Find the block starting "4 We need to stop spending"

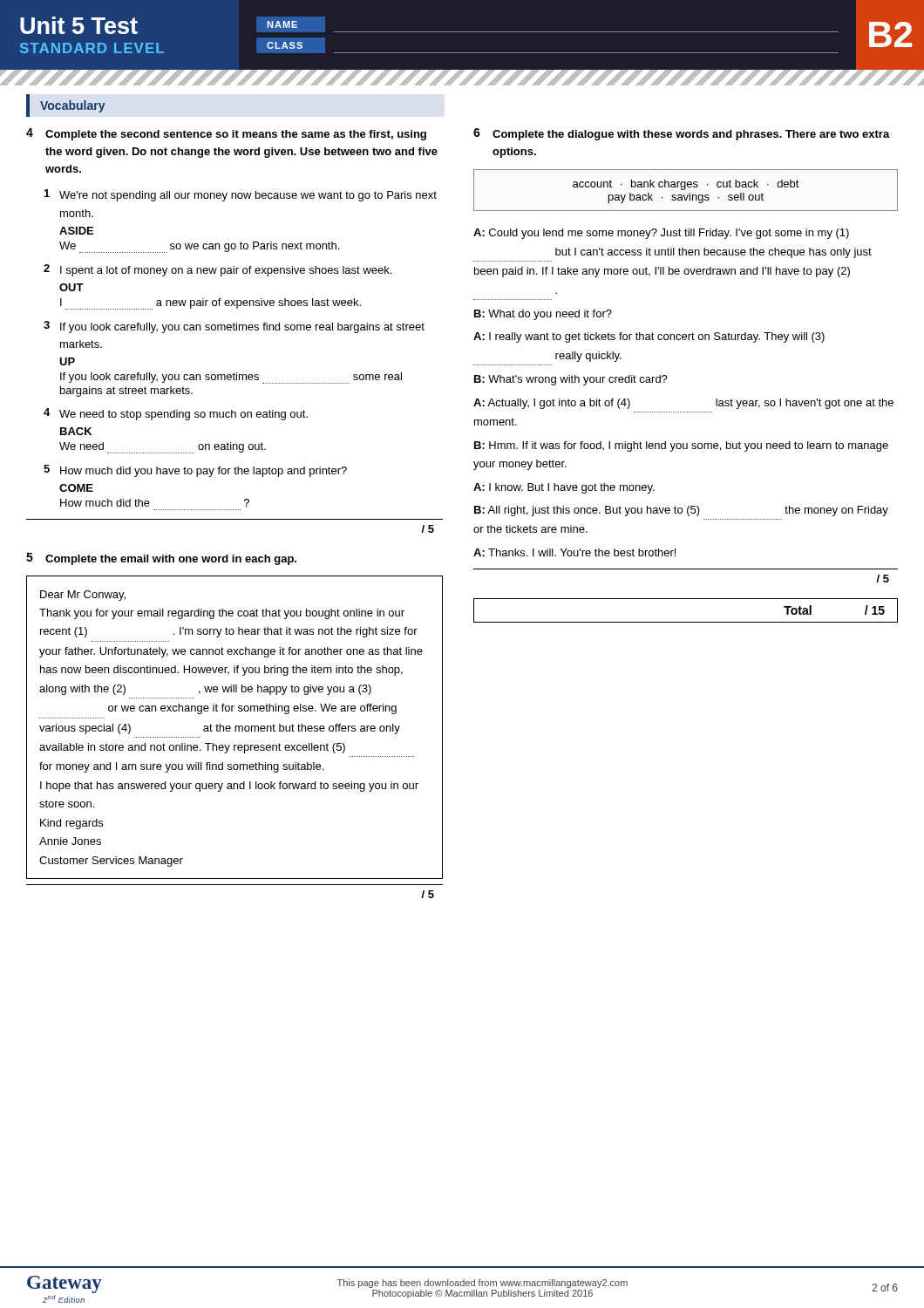click(x=176, y=414)
